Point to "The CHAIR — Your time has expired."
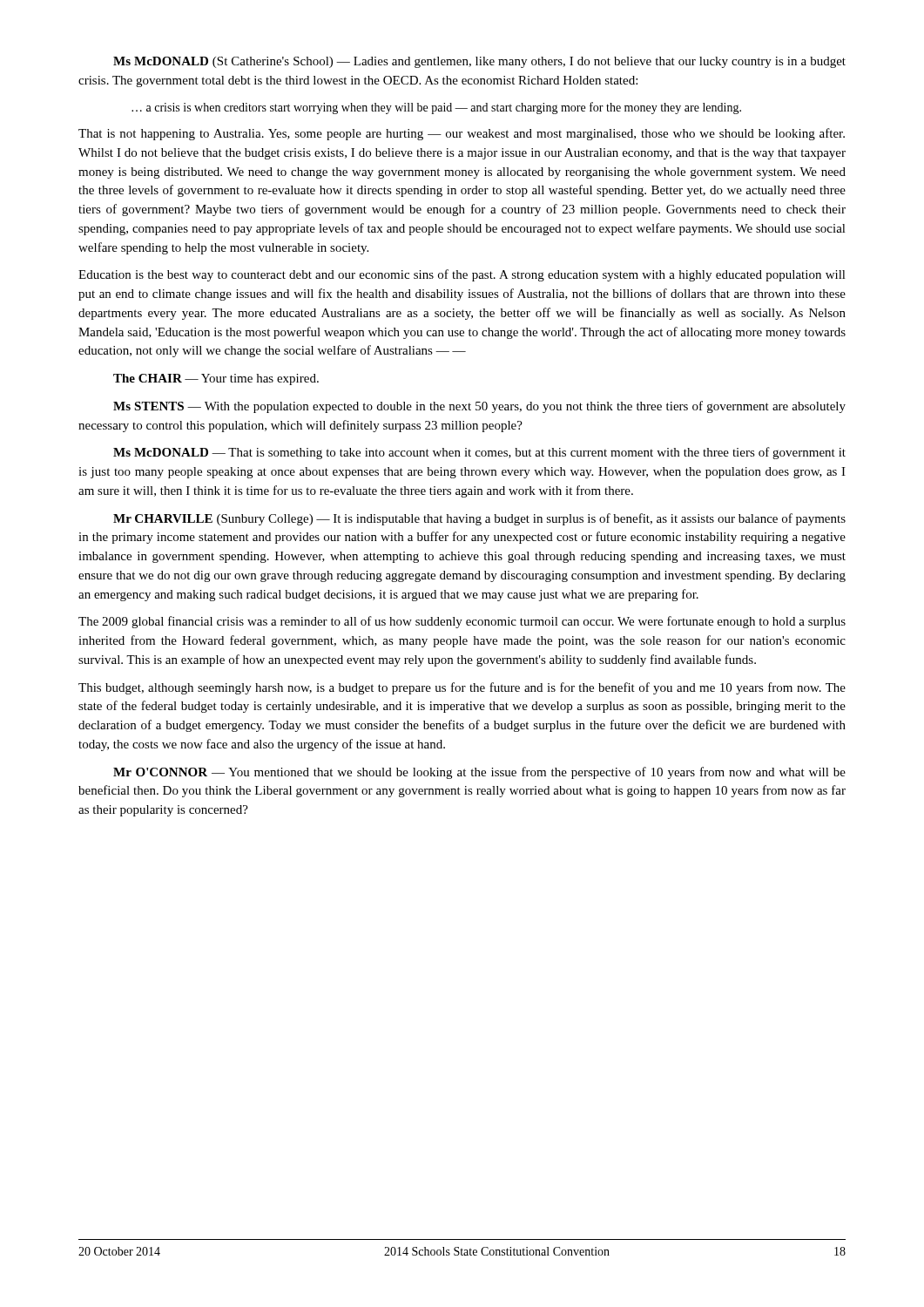 coord(216,379)
